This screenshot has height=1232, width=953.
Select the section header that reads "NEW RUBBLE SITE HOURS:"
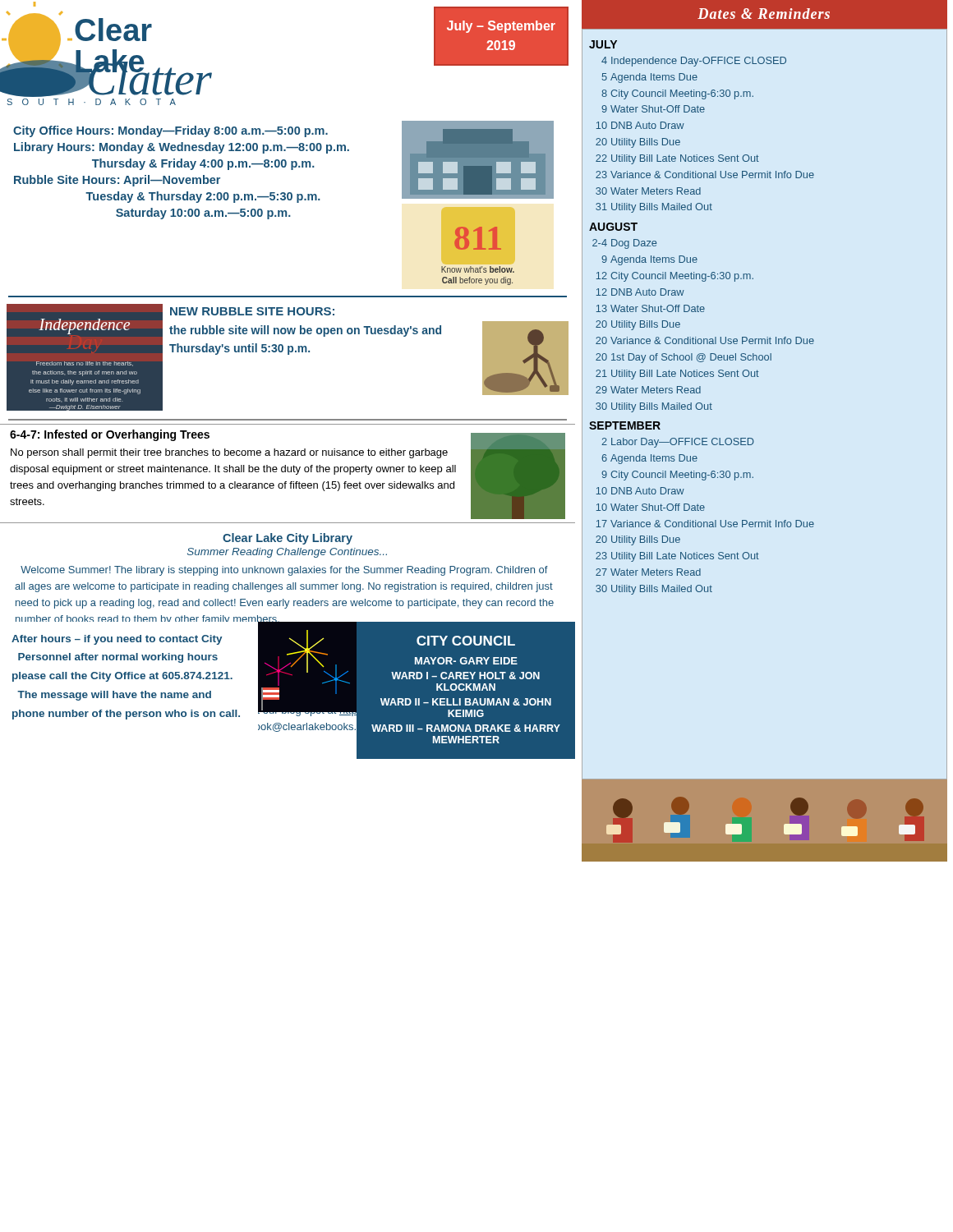(252, 311)
